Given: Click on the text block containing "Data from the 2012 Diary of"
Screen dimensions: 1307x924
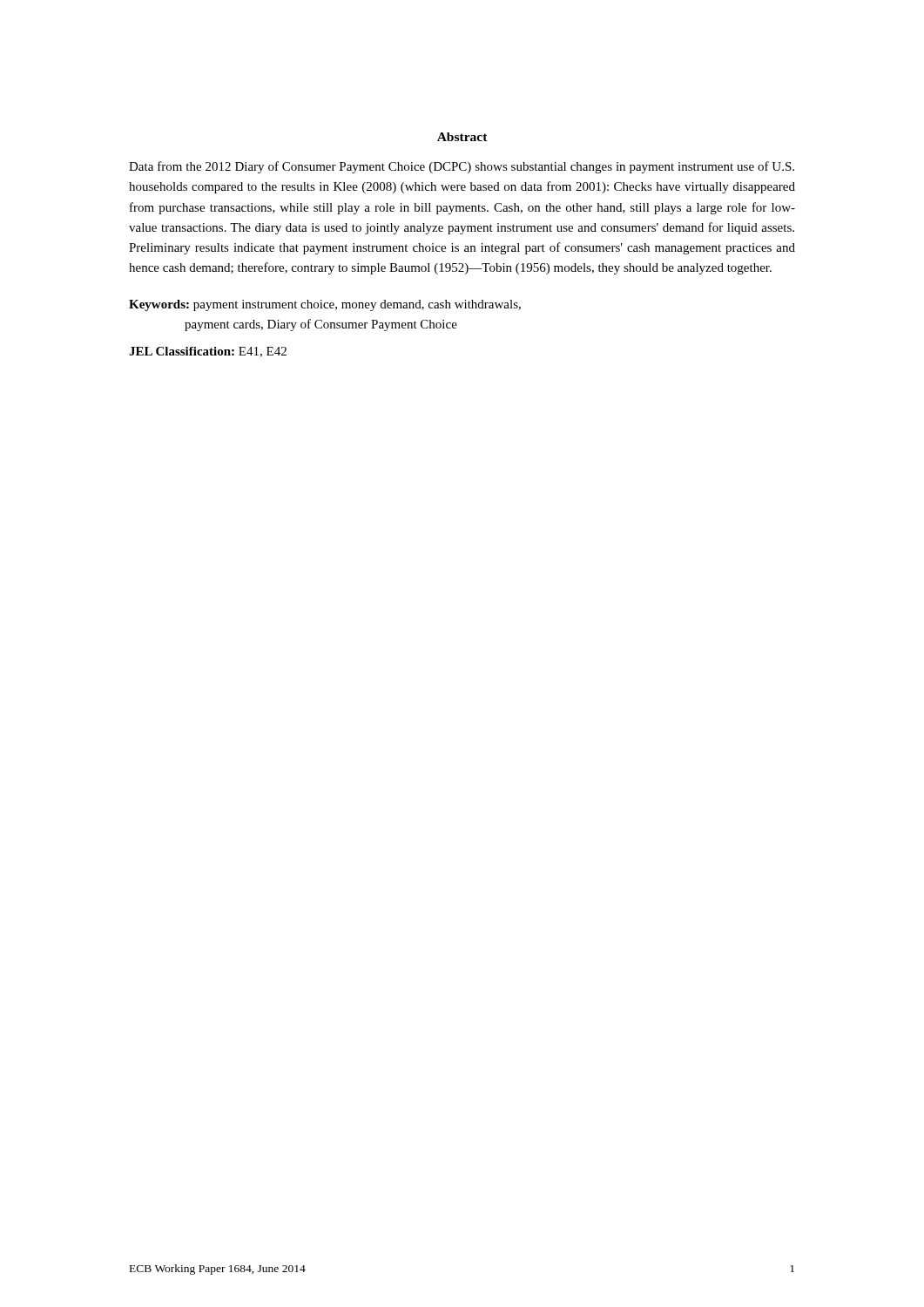Looking at the screenshot, I should [462, 217].
